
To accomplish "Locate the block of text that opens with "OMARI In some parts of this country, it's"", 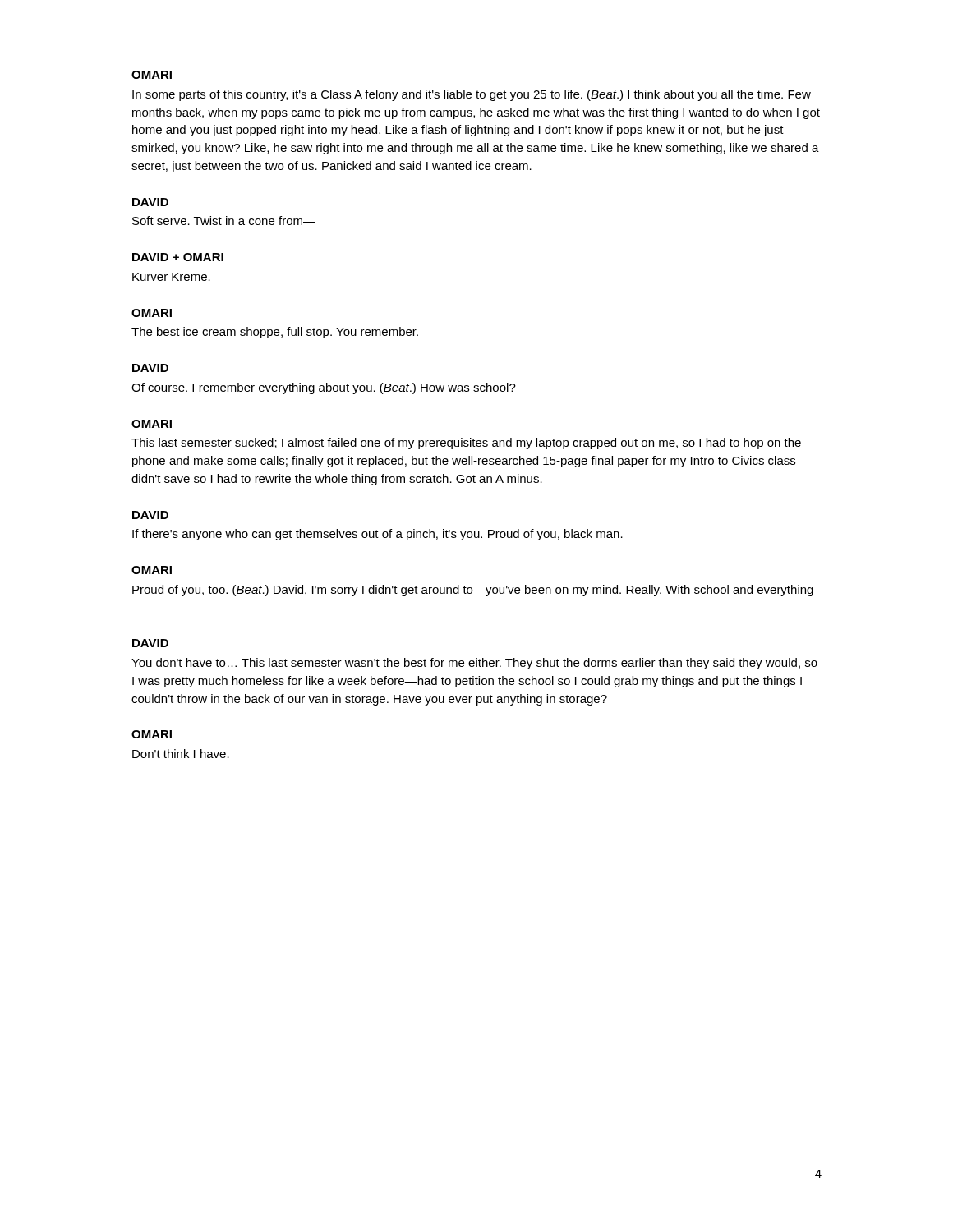I will click(x=476, y=120).
